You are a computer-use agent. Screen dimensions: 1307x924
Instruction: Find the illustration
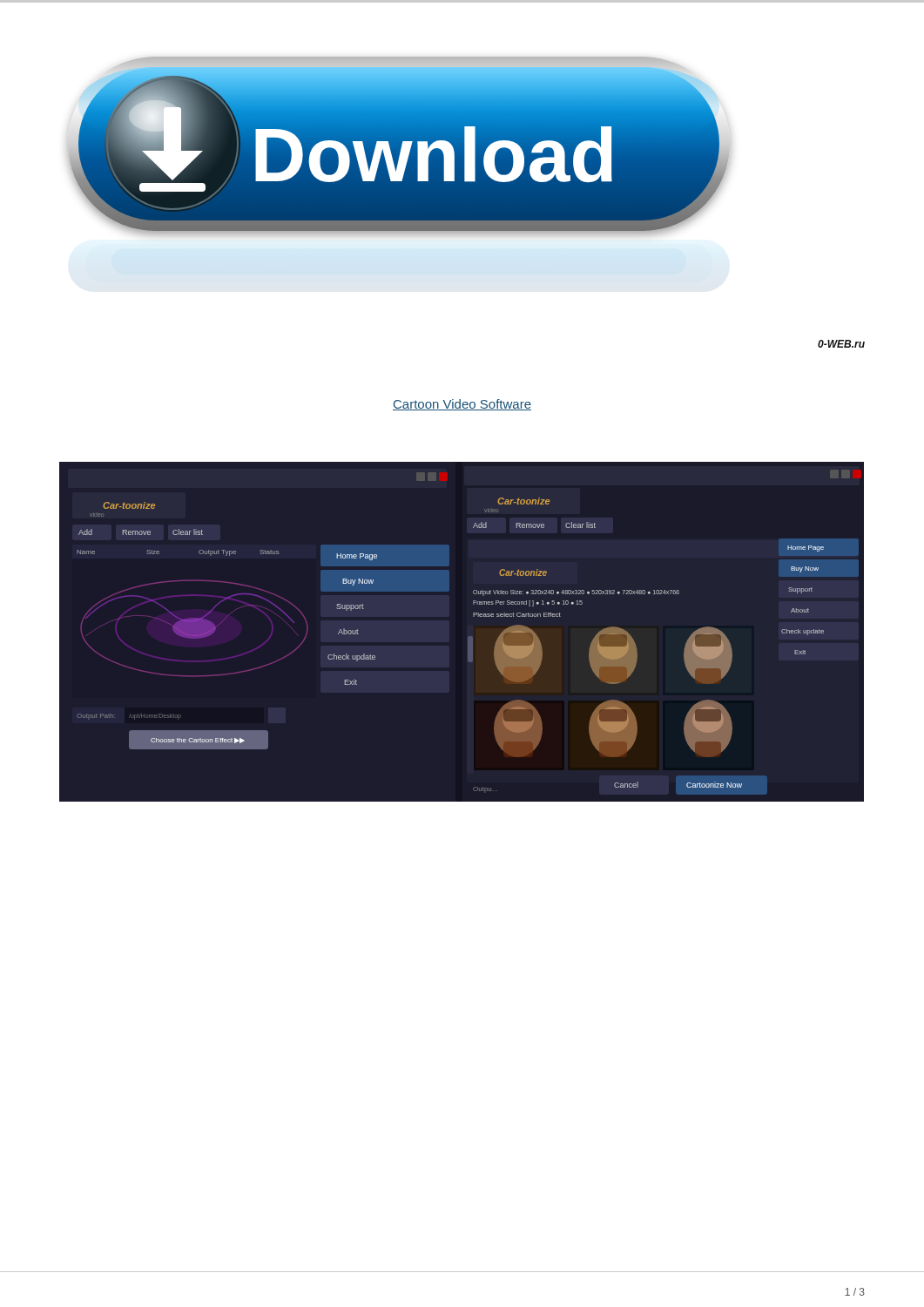pos(403,174)
